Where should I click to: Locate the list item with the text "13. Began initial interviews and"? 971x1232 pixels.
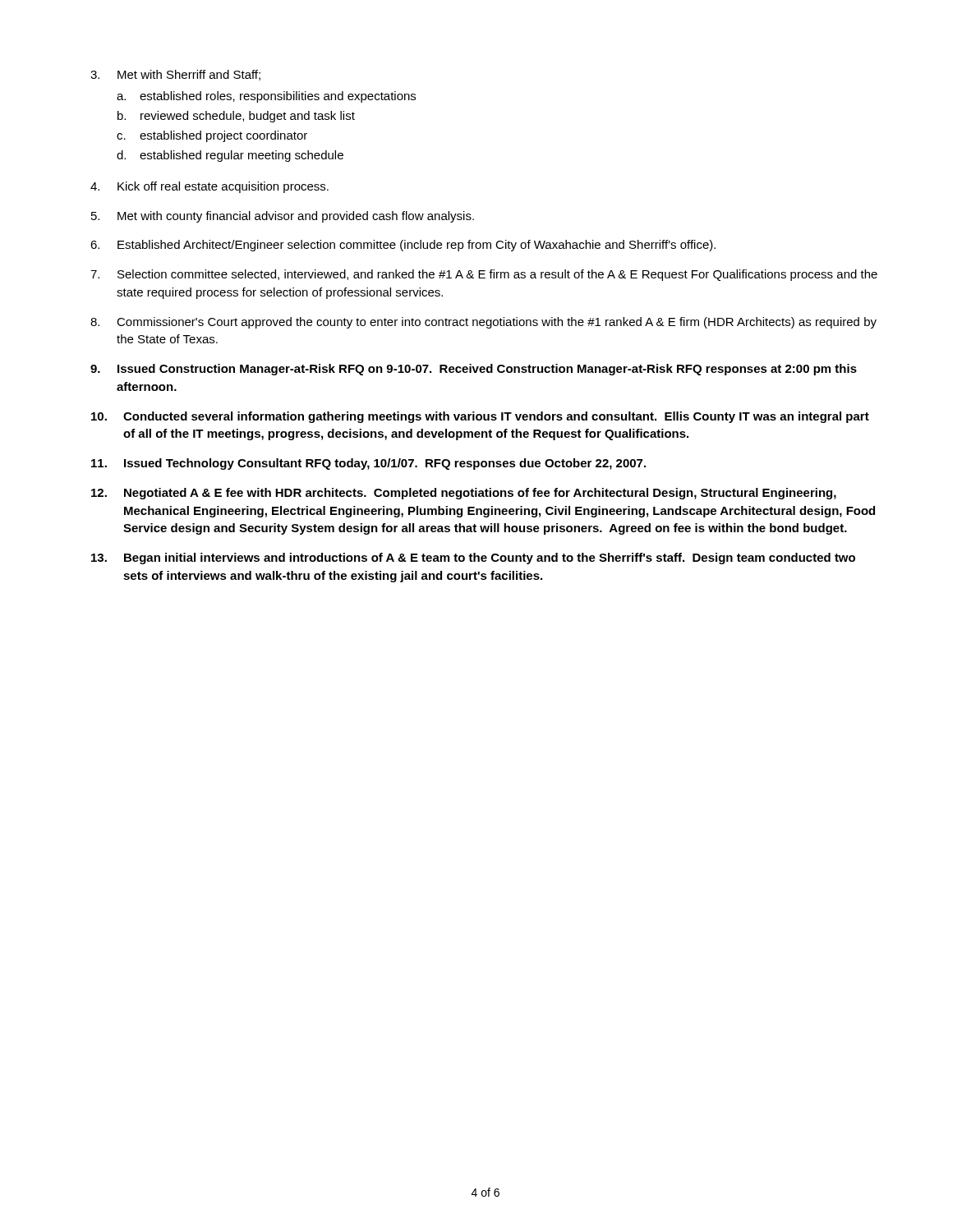486,566
